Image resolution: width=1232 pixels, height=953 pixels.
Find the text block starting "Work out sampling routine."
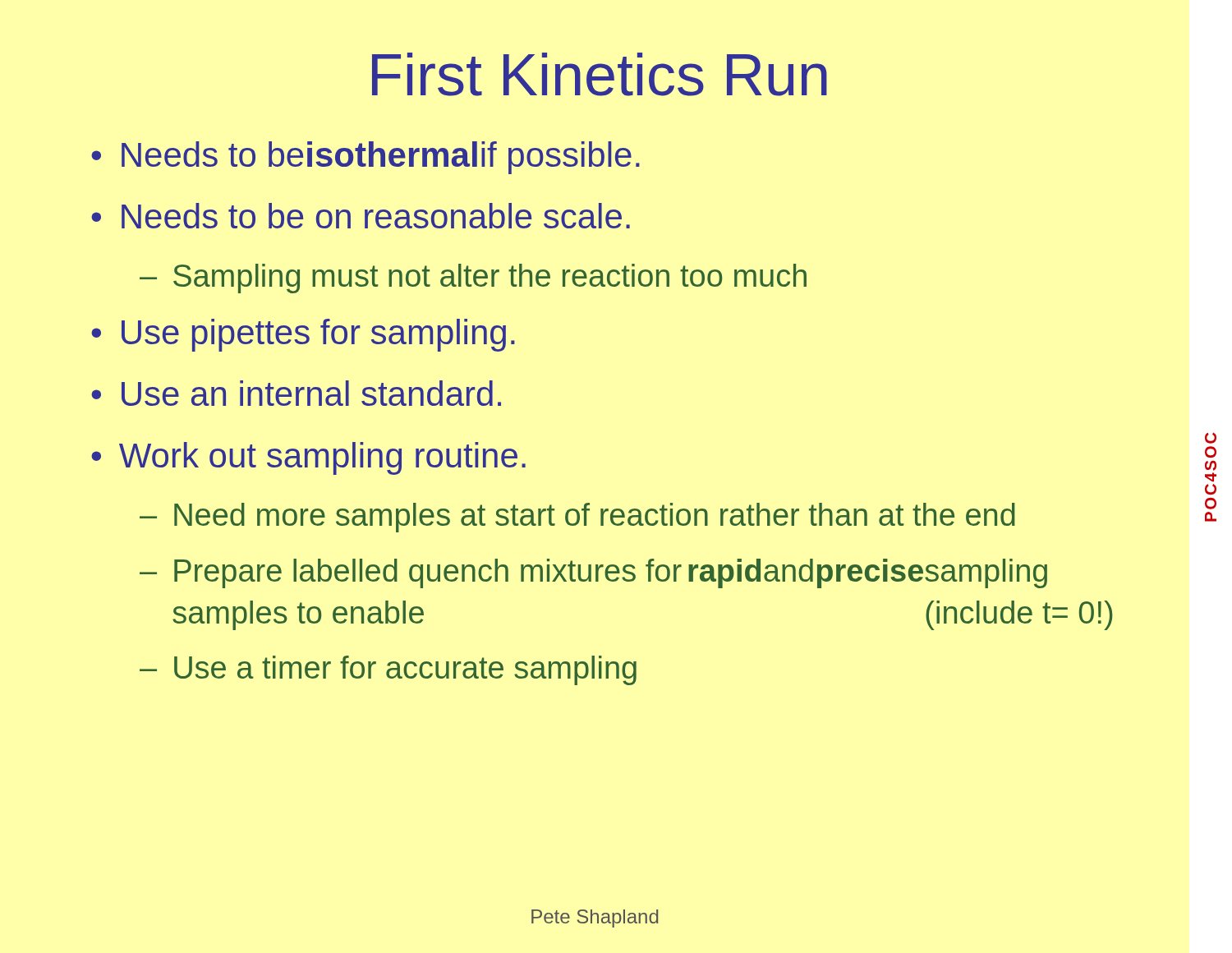point(308,458)
